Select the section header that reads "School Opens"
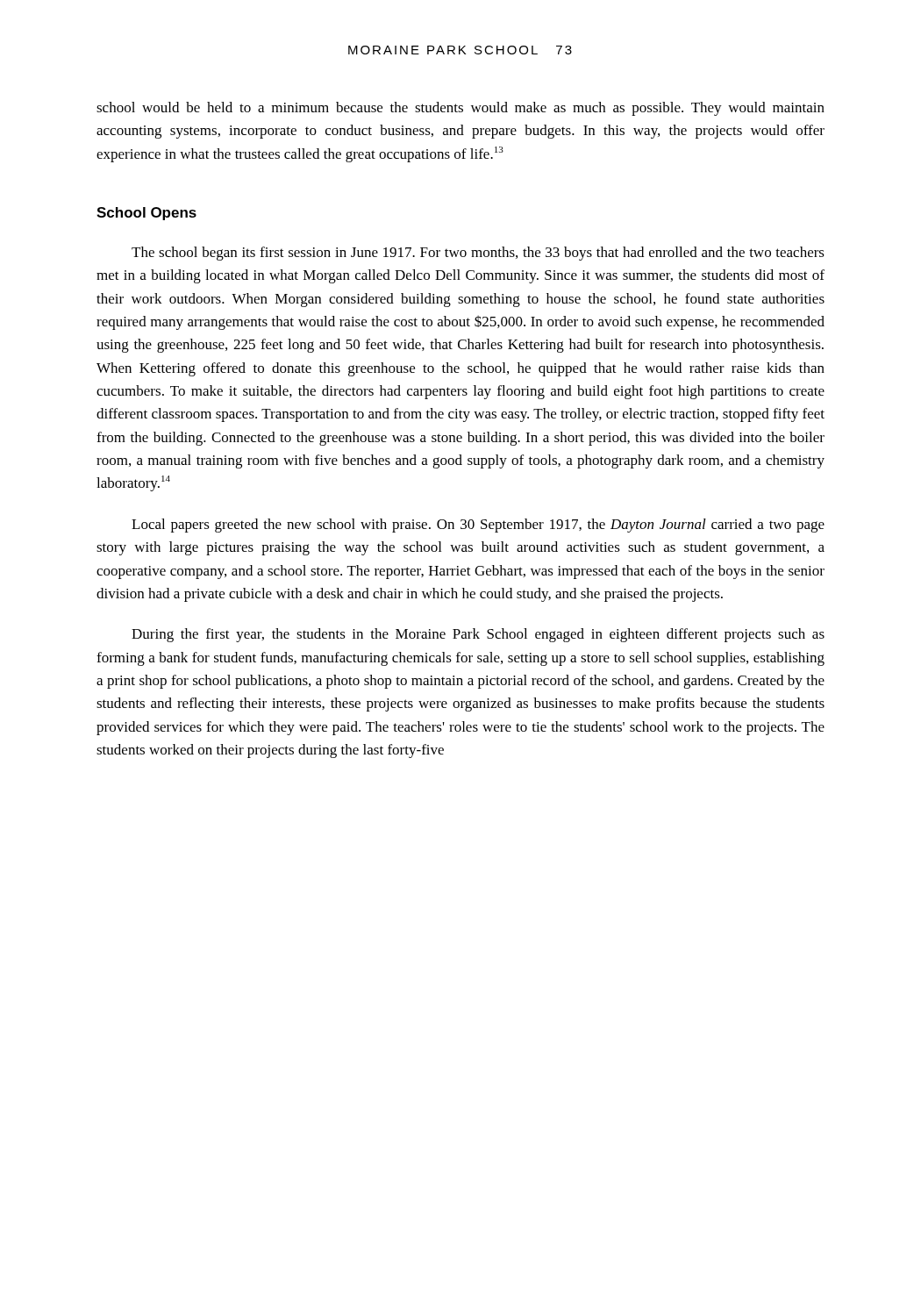921x1316 pixels. point(147,213)
